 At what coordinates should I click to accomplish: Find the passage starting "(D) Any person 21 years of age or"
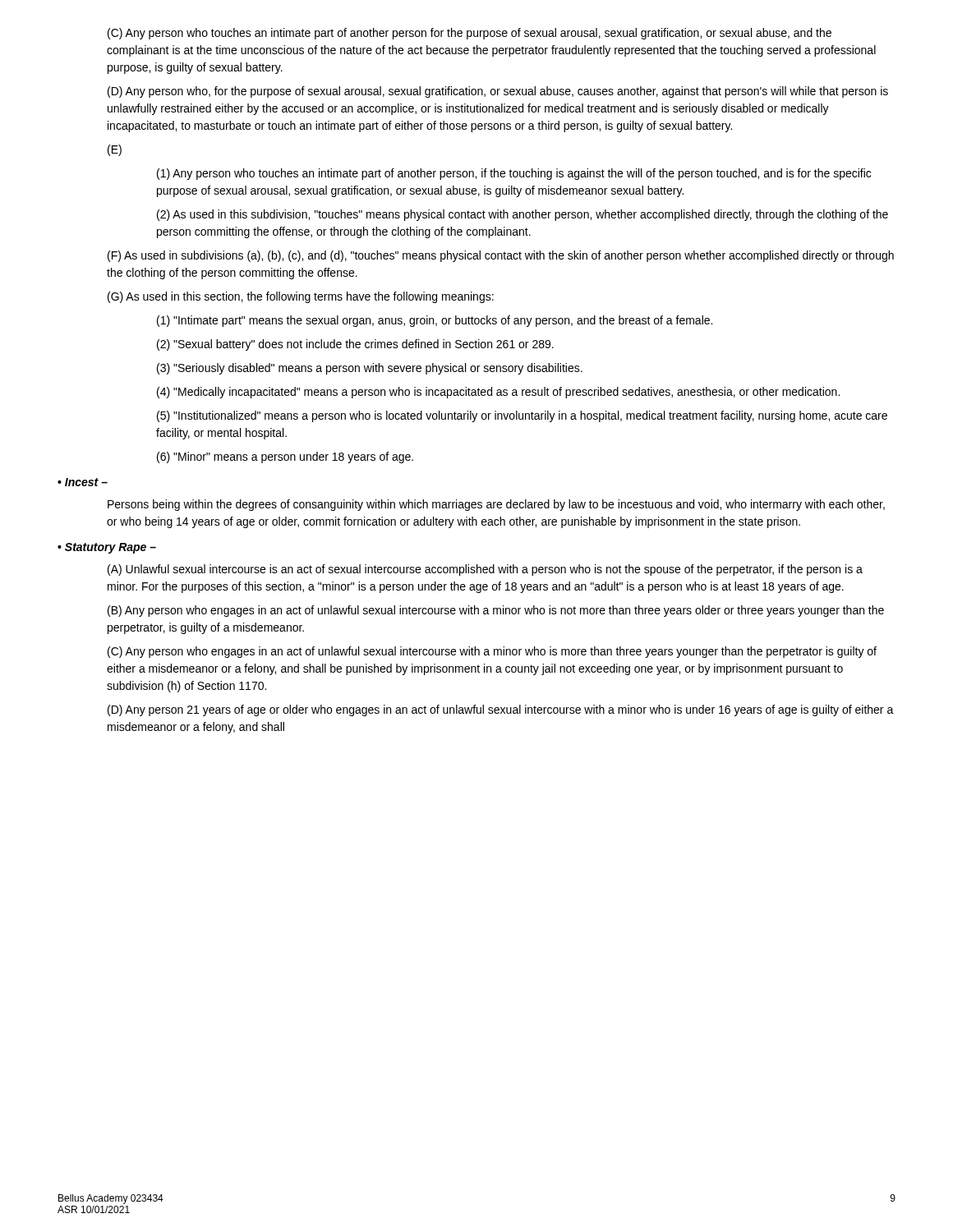500,718
